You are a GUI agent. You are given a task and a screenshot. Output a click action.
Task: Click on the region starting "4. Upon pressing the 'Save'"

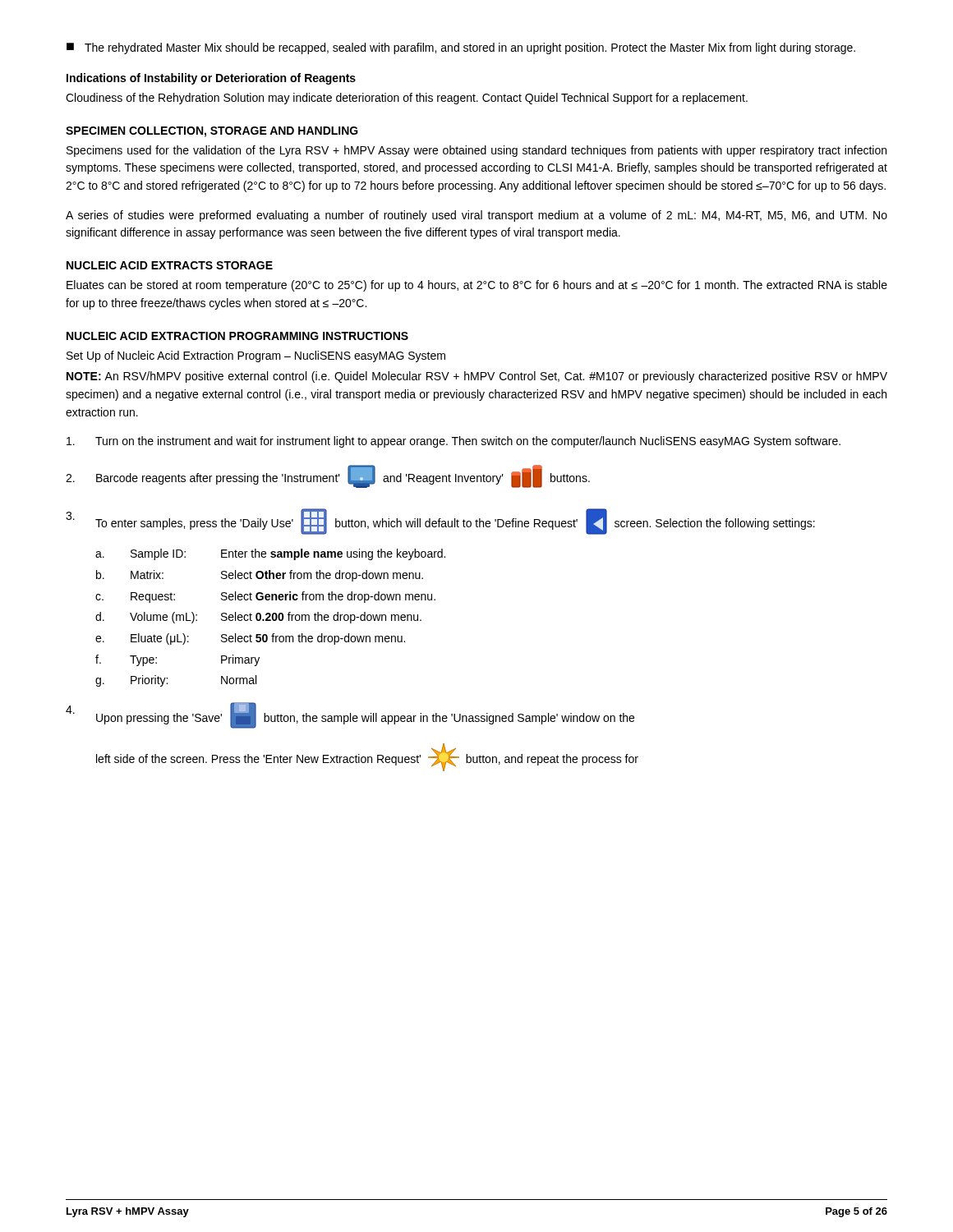pyautogui.click(x=476, y=740)
